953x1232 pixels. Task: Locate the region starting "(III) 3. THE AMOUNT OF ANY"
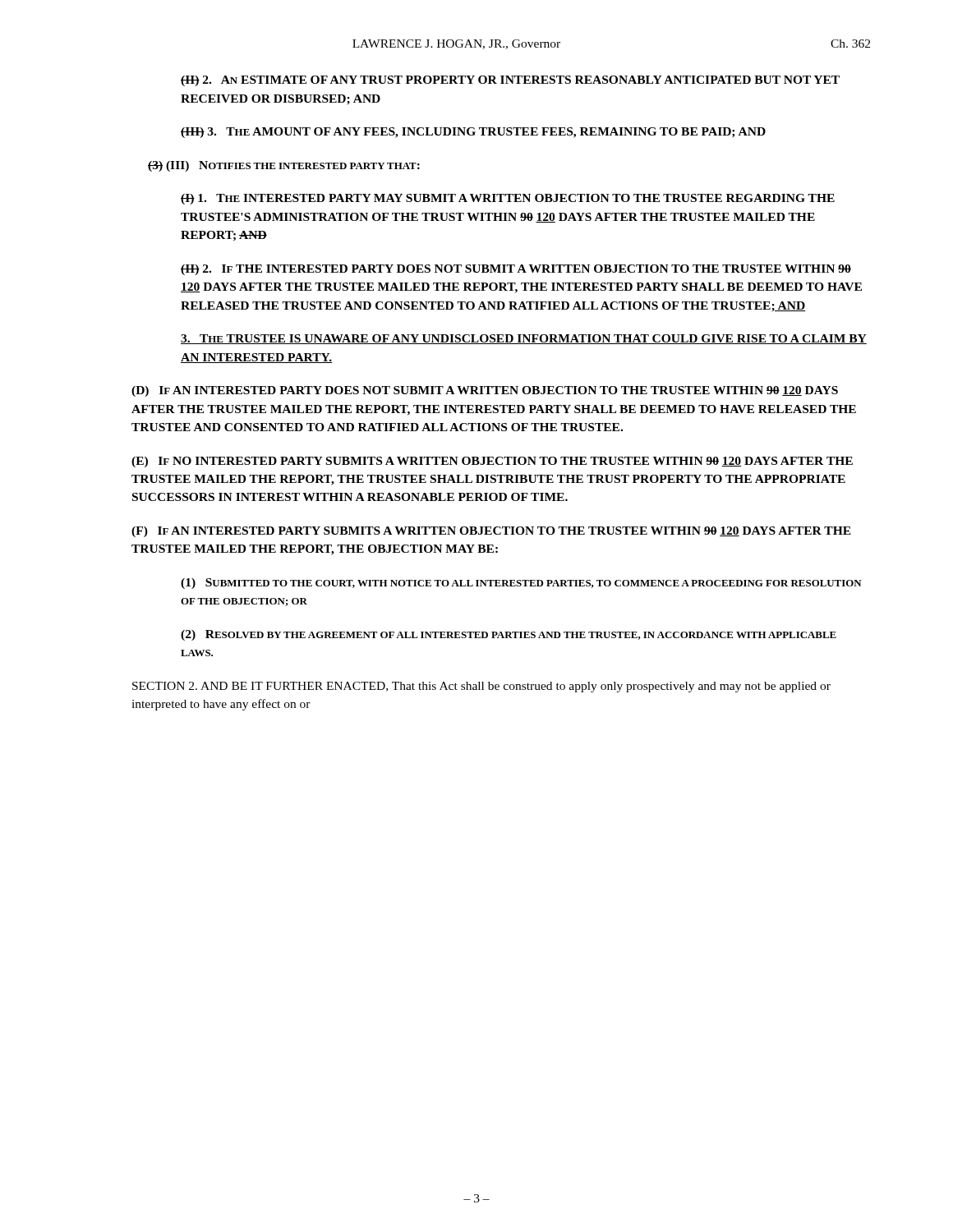click(473, 131)
